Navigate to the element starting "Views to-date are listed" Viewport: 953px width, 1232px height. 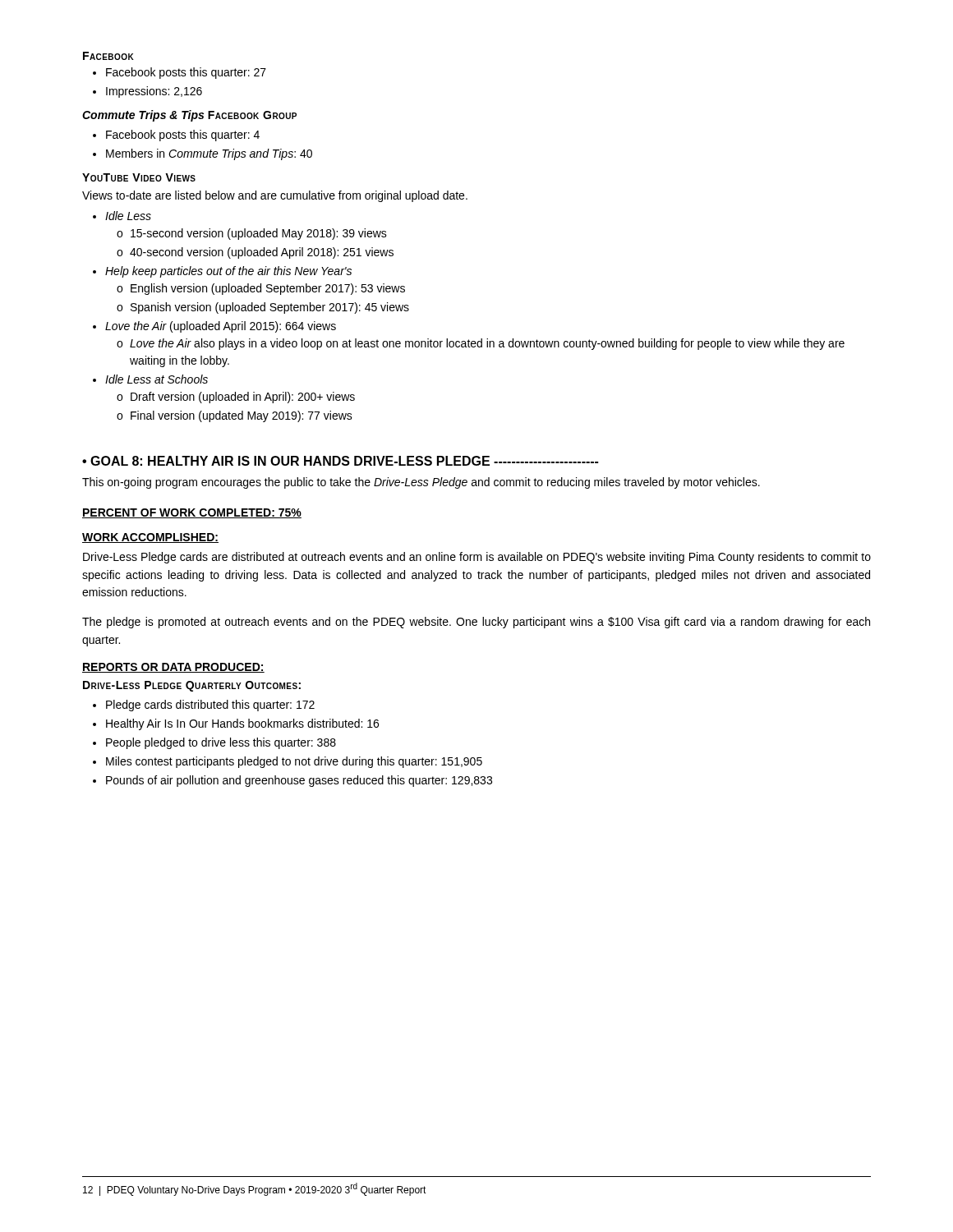point(275,195)
